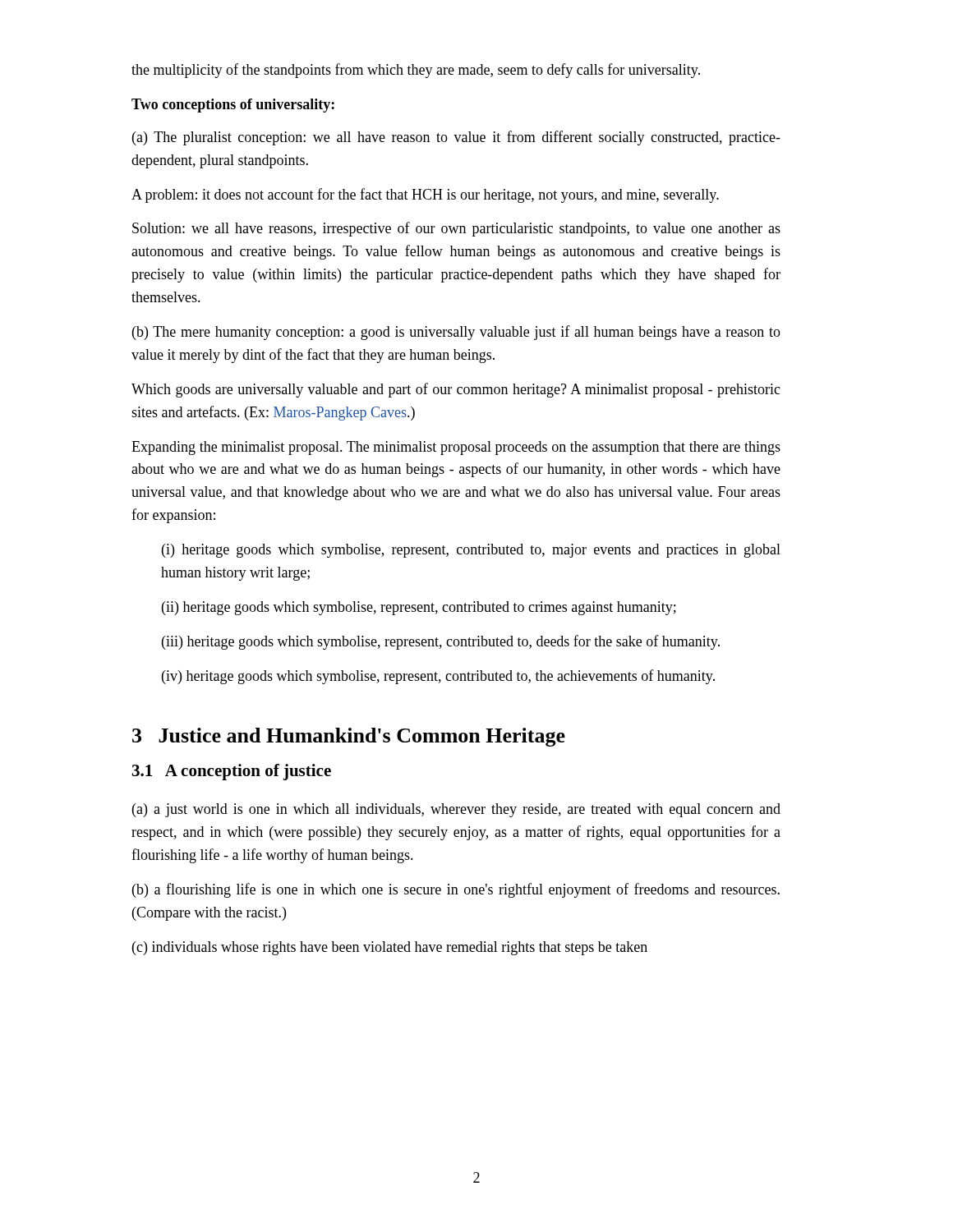Navigate to the region starting "A problem: it"
The width and height of the screenshot is (953, 1232).
click(456, 195)
